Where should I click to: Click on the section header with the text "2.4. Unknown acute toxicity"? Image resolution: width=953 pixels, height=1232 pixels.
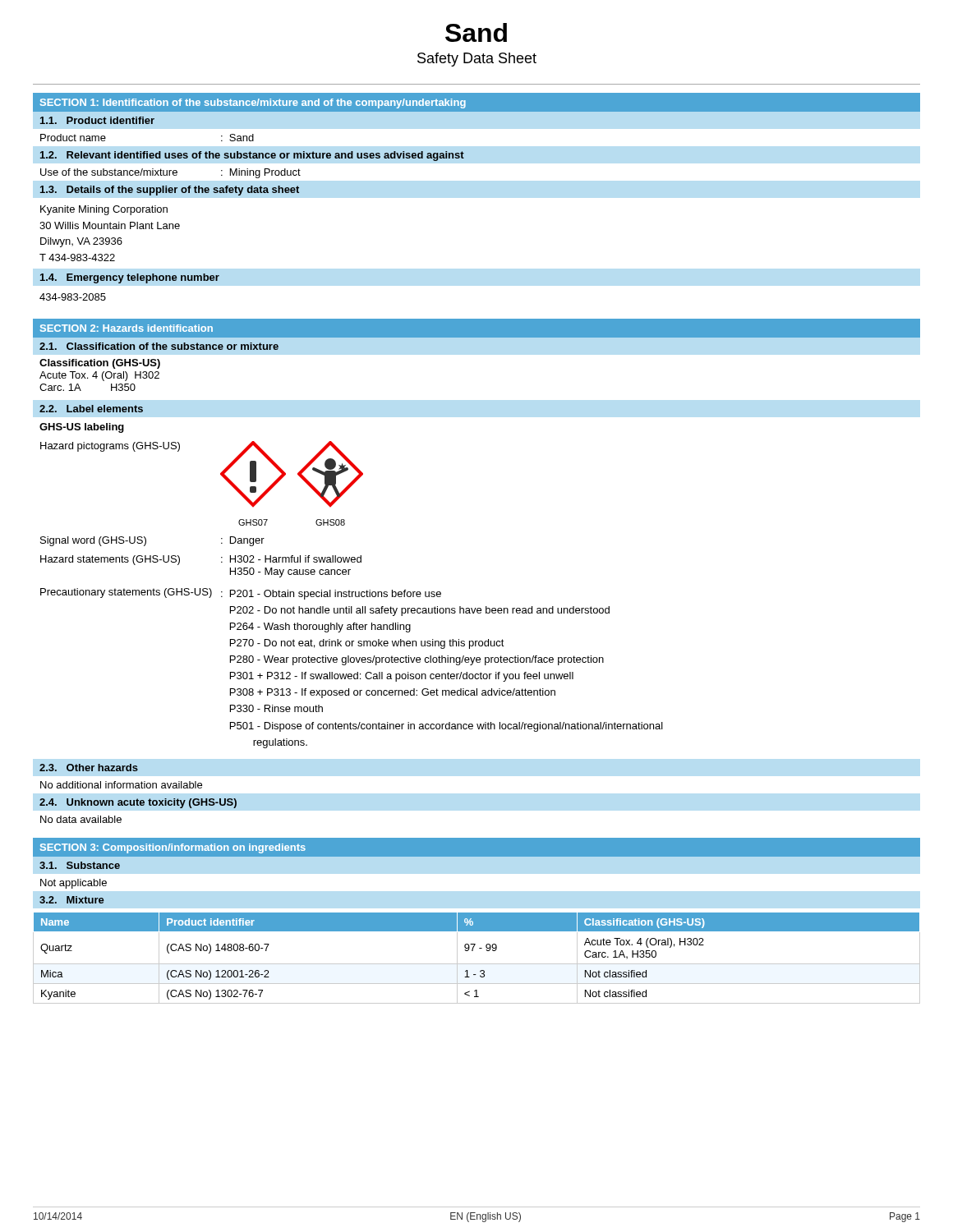point(138,802)
